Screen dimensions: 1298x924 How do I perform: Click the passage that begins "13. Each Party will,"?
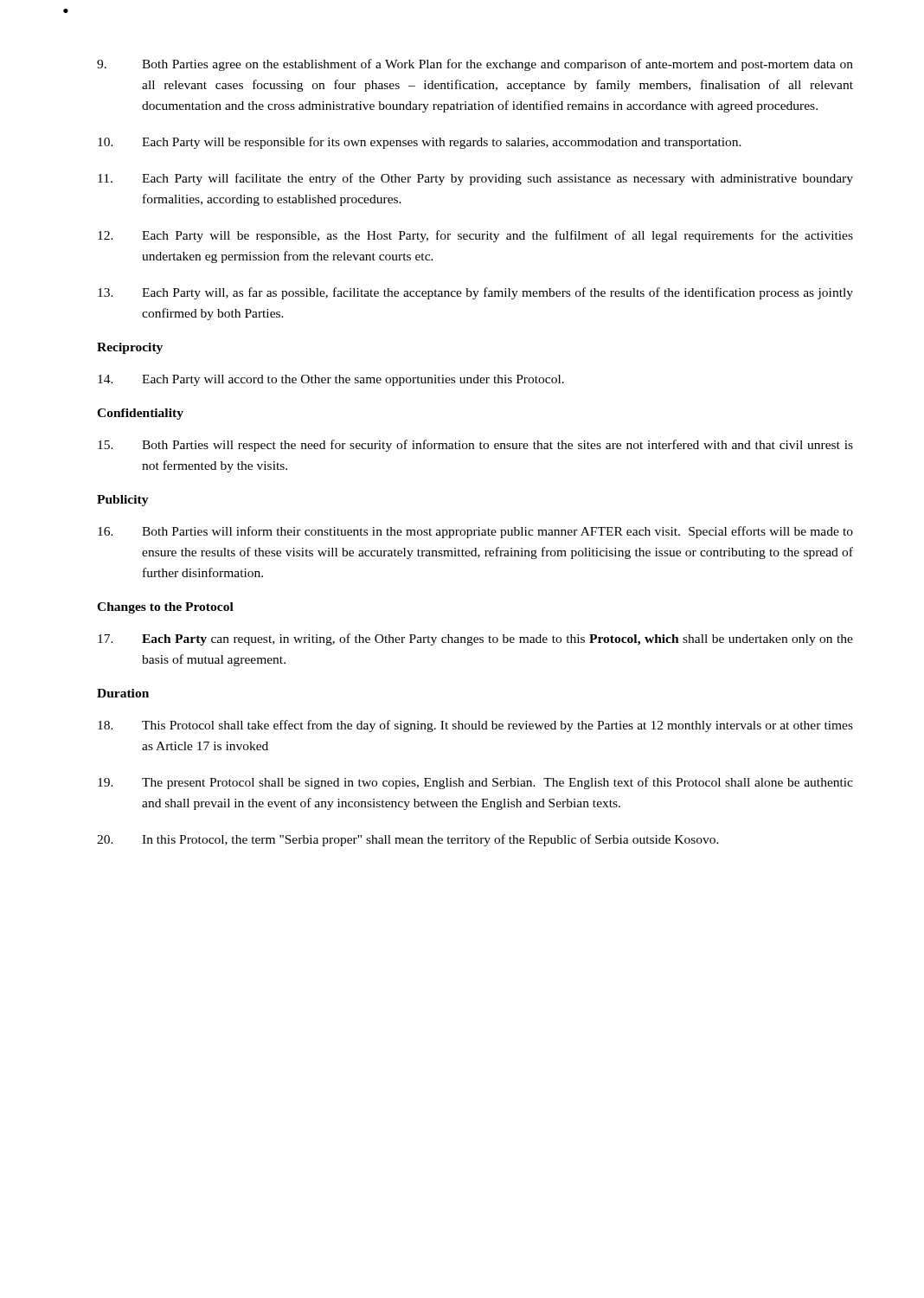coord(475,303)
